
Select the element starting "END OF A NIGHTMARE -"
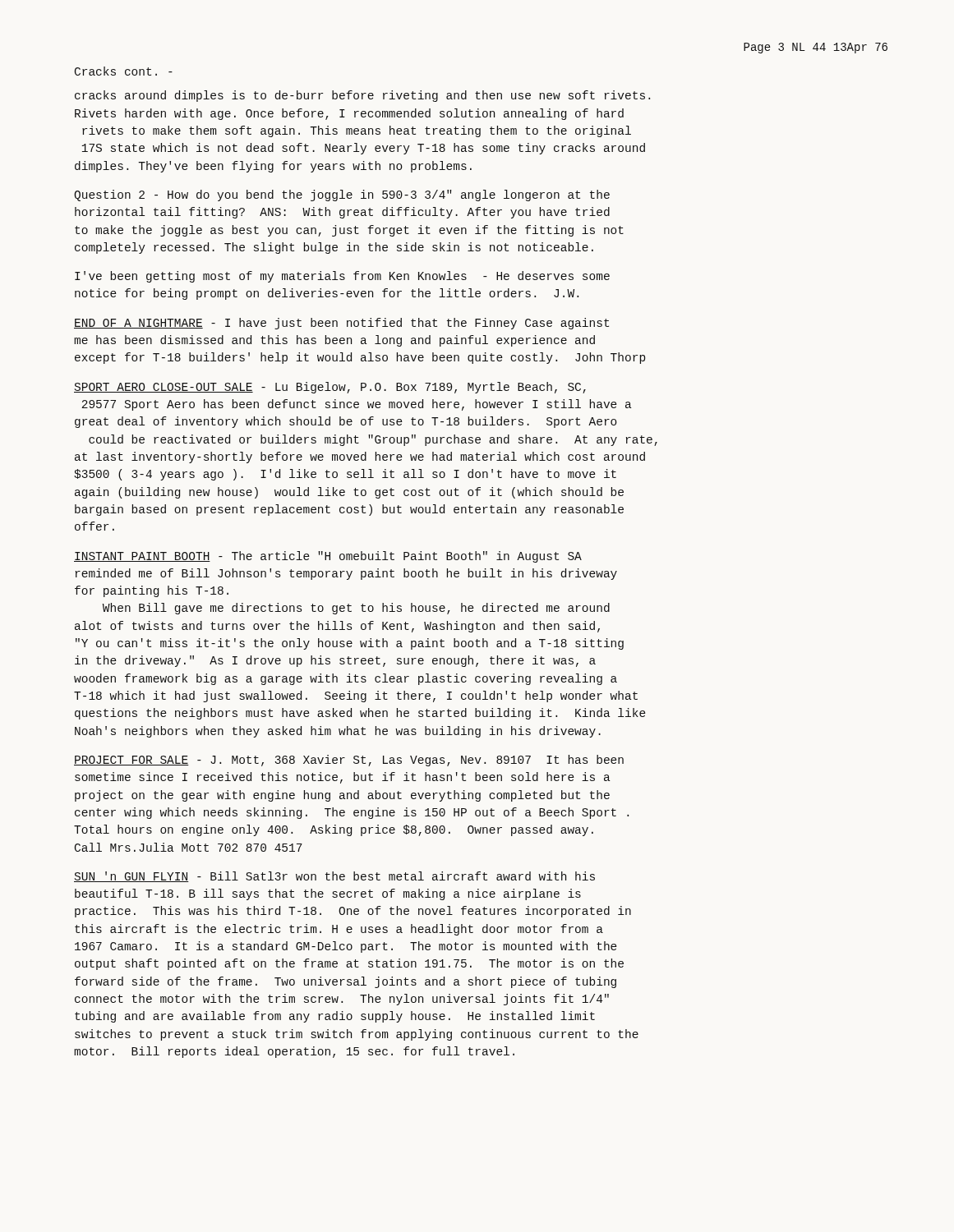click(x=360, y=341)
